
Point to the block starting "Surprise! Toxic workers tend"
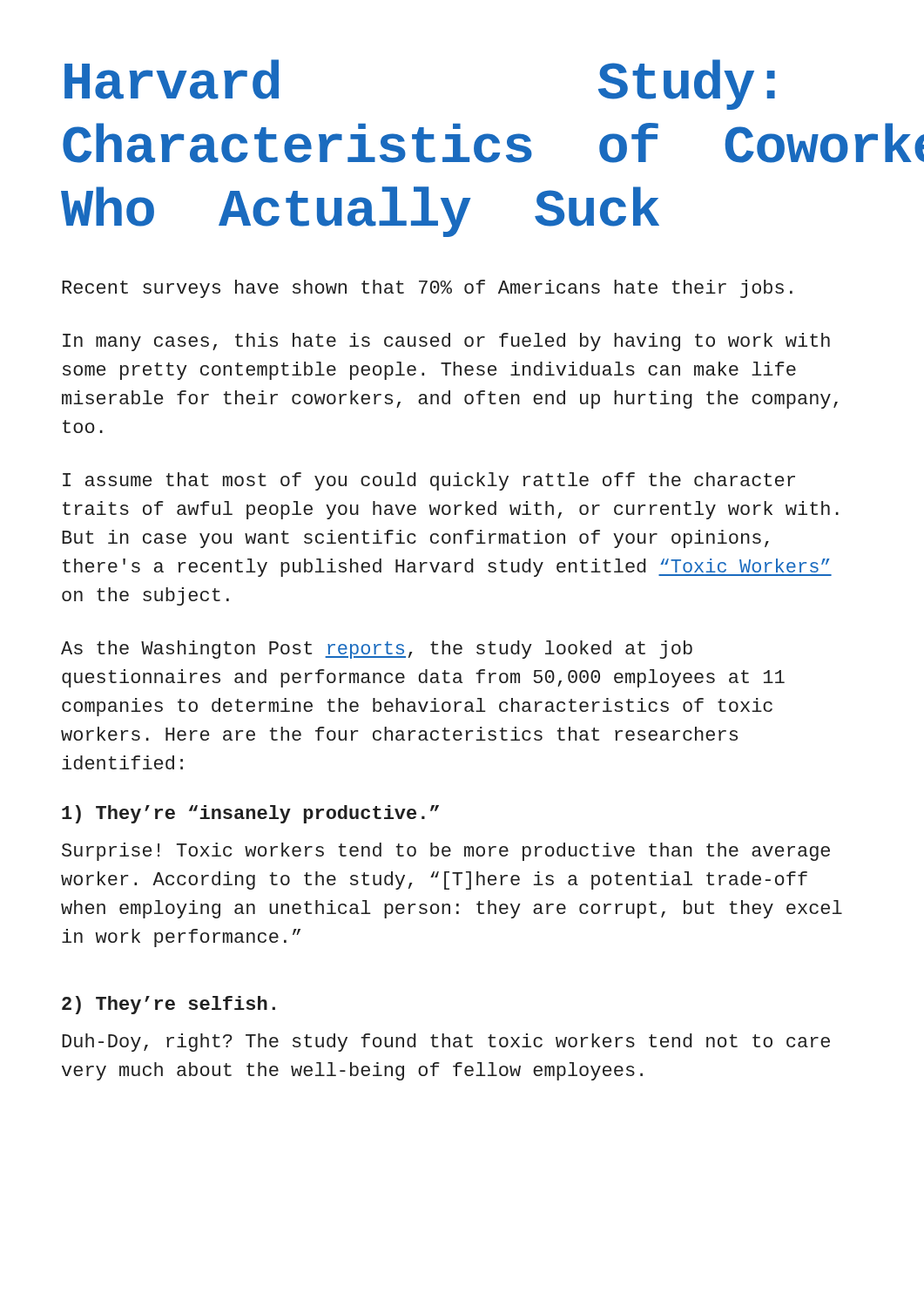[x=452, y=895]
